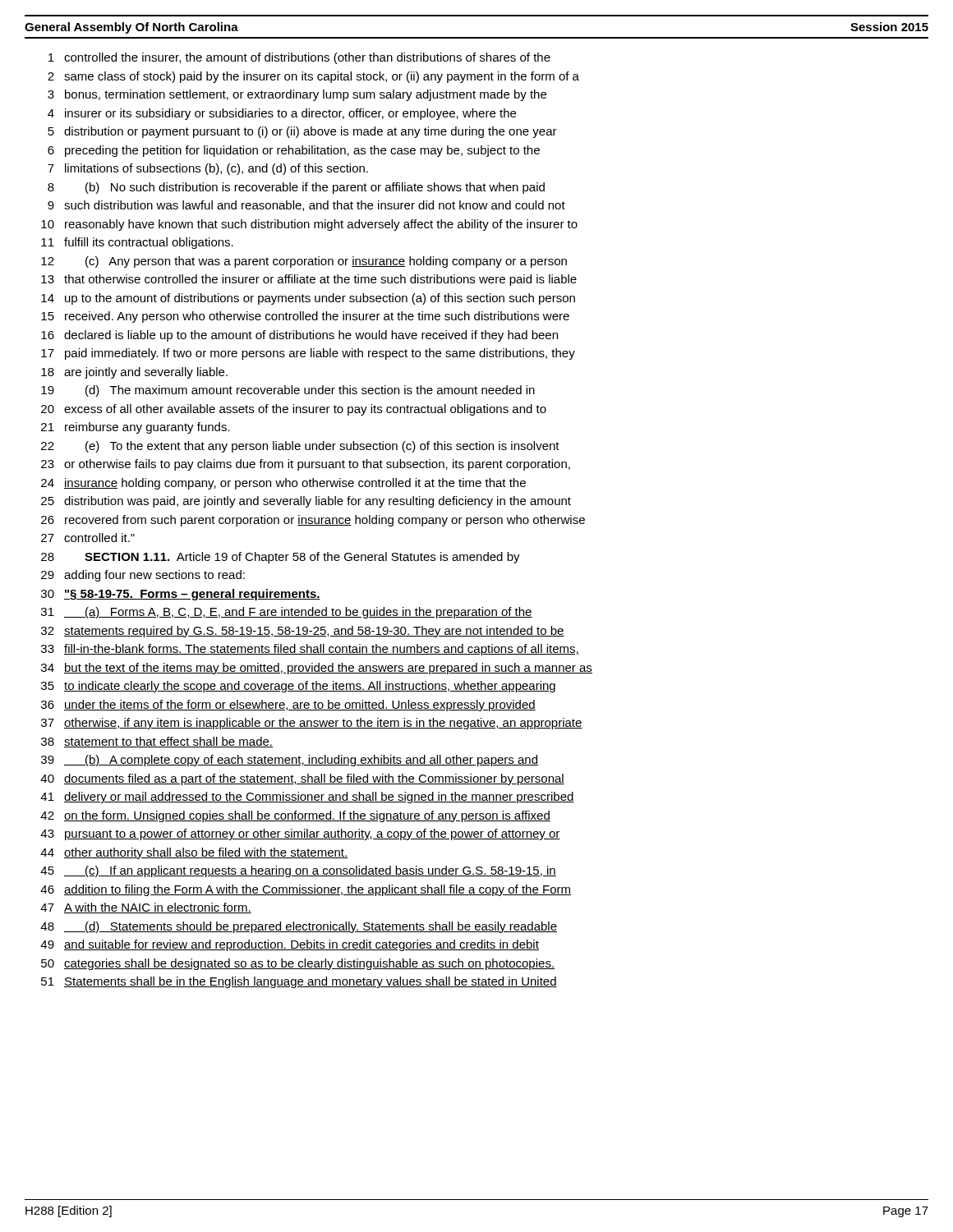953x1232 pixels.
Task: Find the text block with the text "22 (e) To the"
Action: 476,492
